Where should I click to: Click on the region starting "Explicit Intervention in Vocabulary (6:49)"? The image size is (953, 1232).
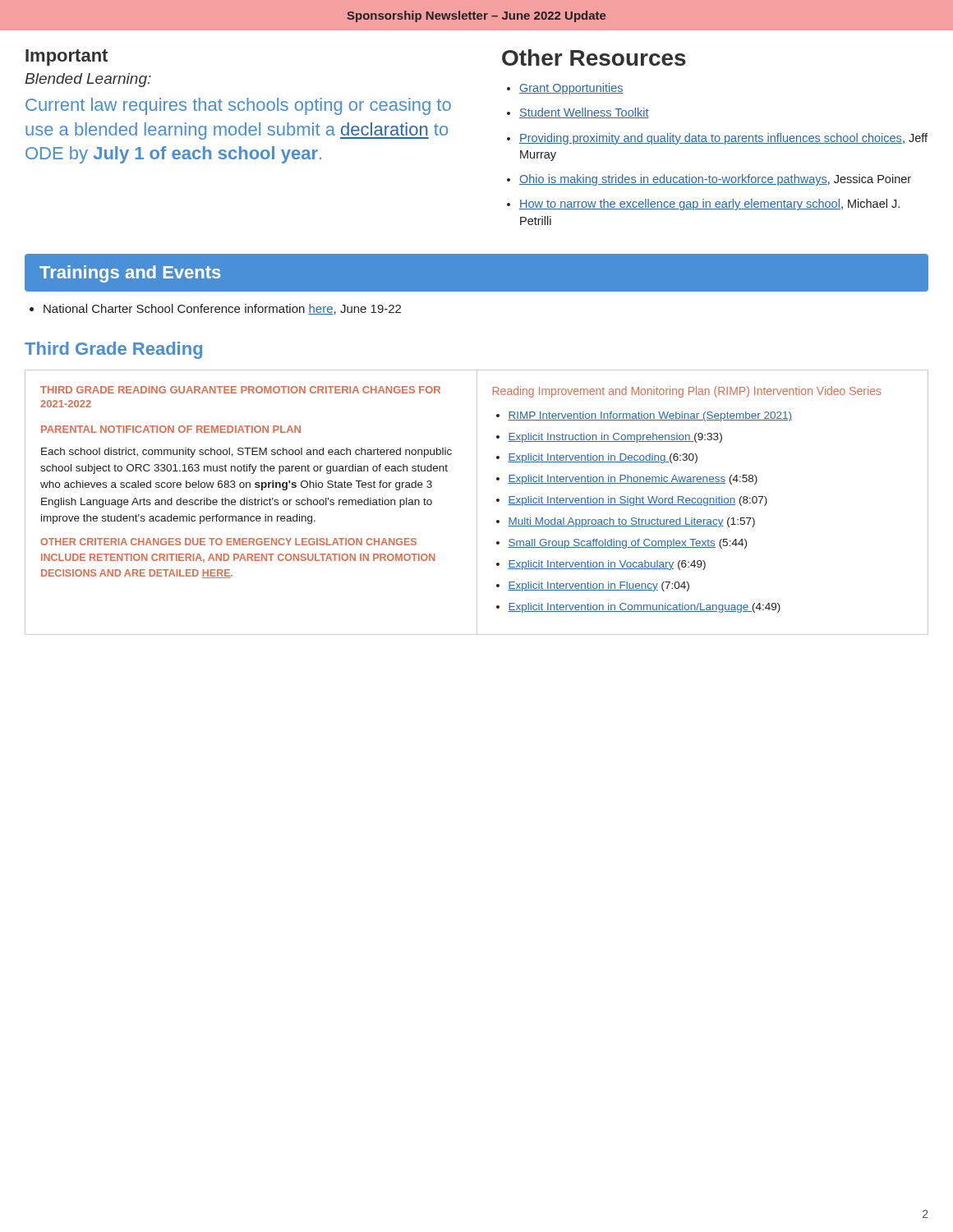tap(607, 564)
